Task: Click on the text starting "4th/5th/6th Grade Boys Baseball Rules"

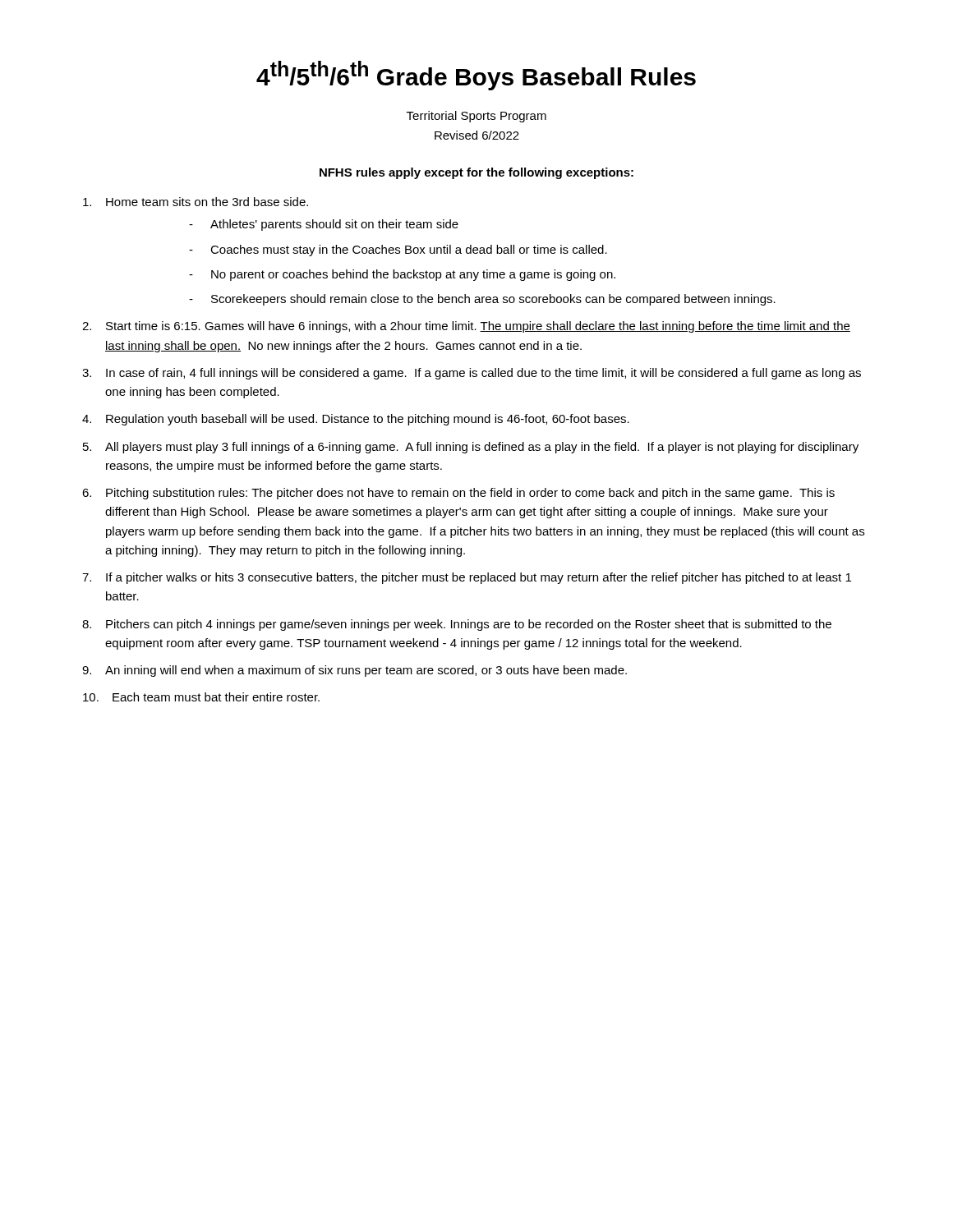Action: click(x=476, y=74)
